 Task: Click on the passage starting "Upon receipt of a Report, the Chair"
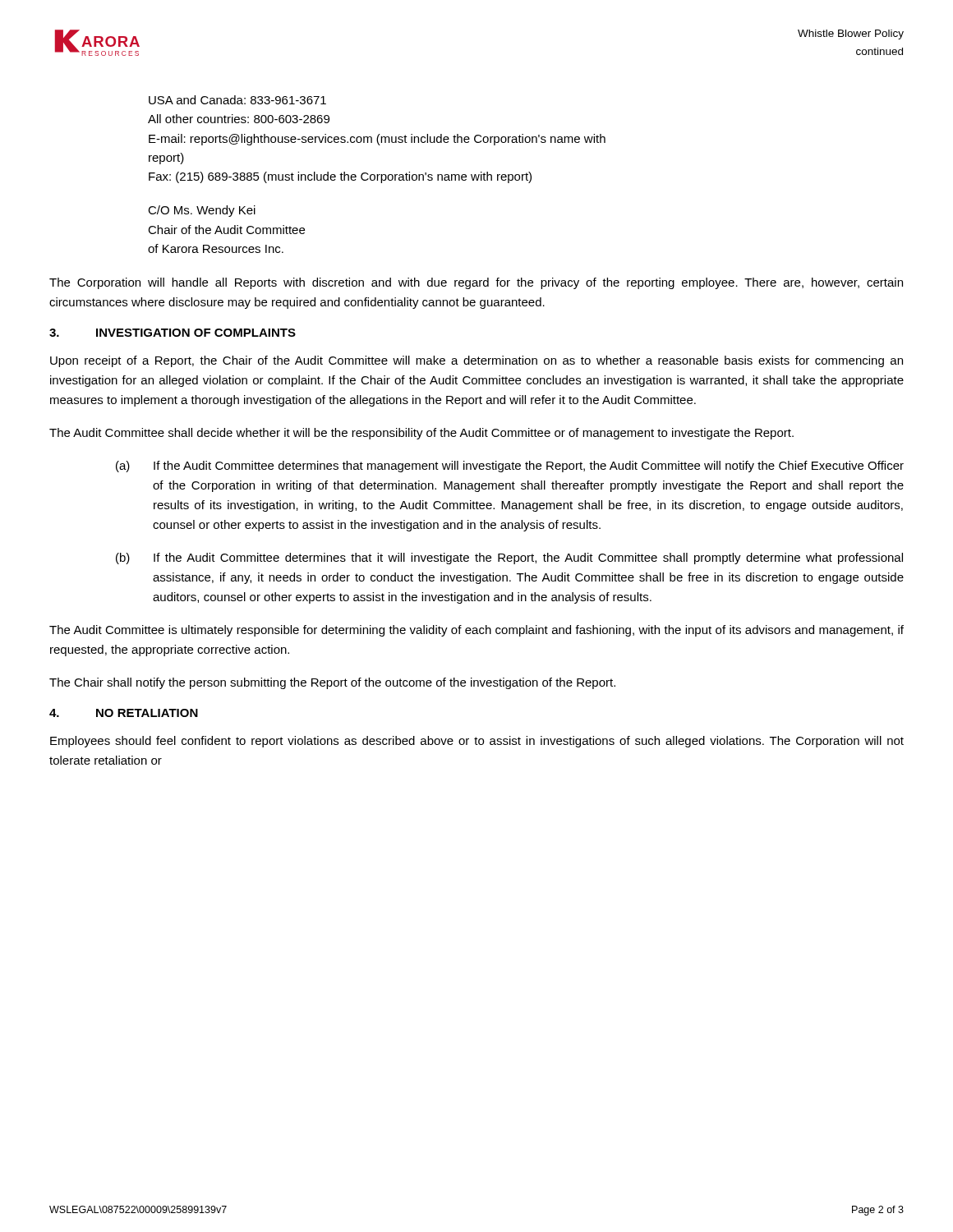coord(476,380)
